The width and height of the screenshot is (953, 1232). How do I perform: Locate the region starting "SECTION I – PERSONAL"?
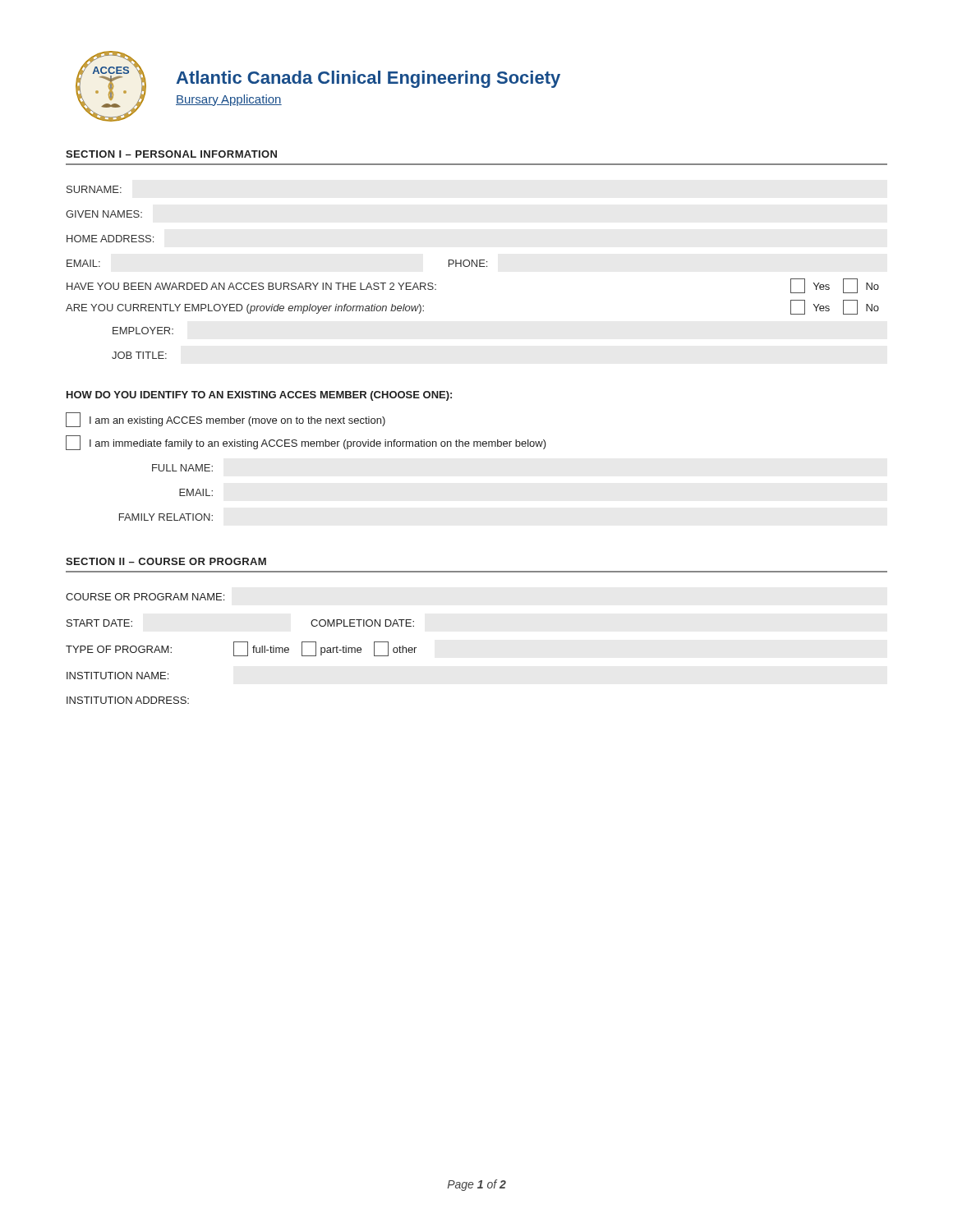pos(172,154)
